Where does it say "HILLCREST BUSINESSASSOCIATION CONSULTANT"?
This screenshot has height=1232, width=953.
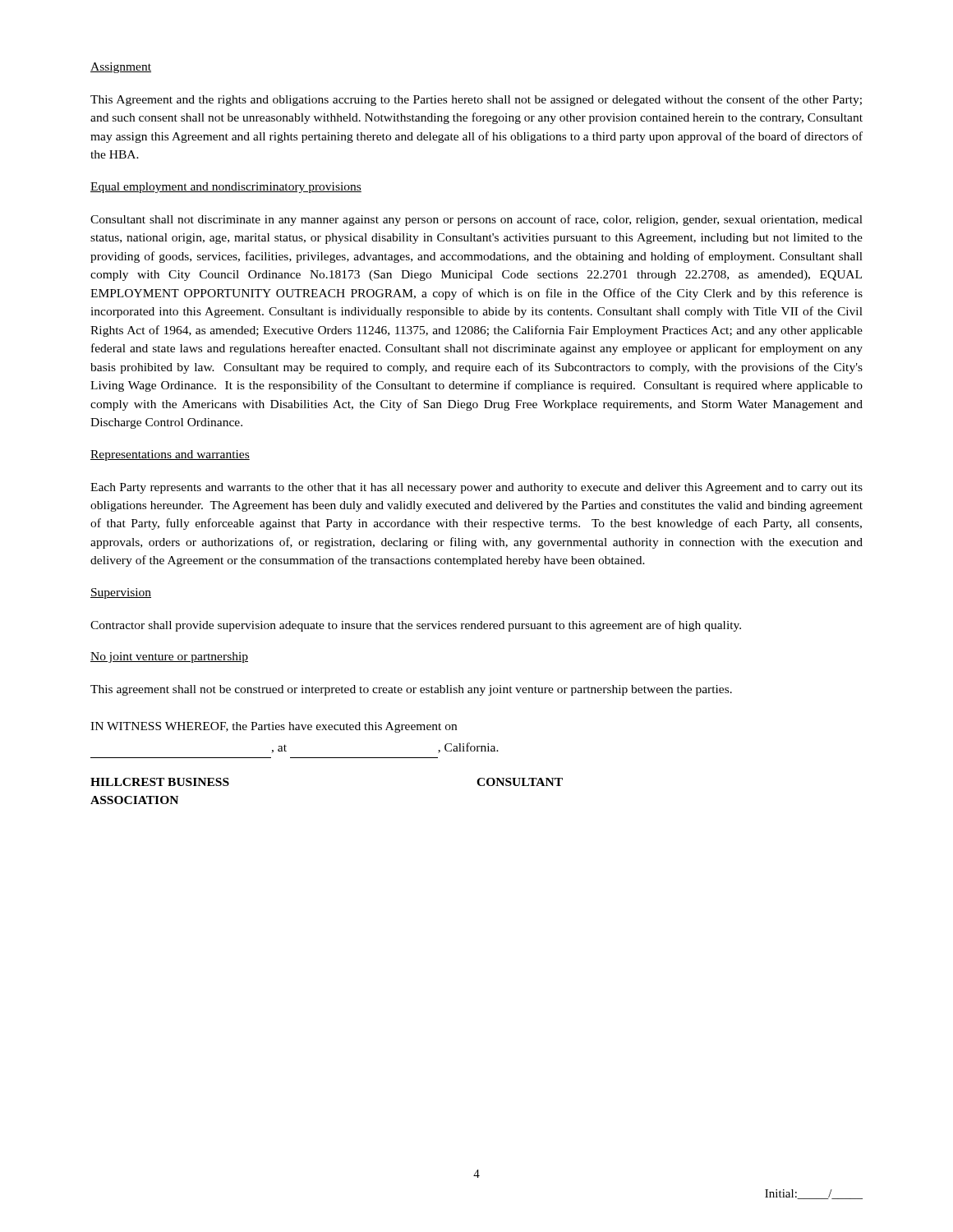pos(476,791)
